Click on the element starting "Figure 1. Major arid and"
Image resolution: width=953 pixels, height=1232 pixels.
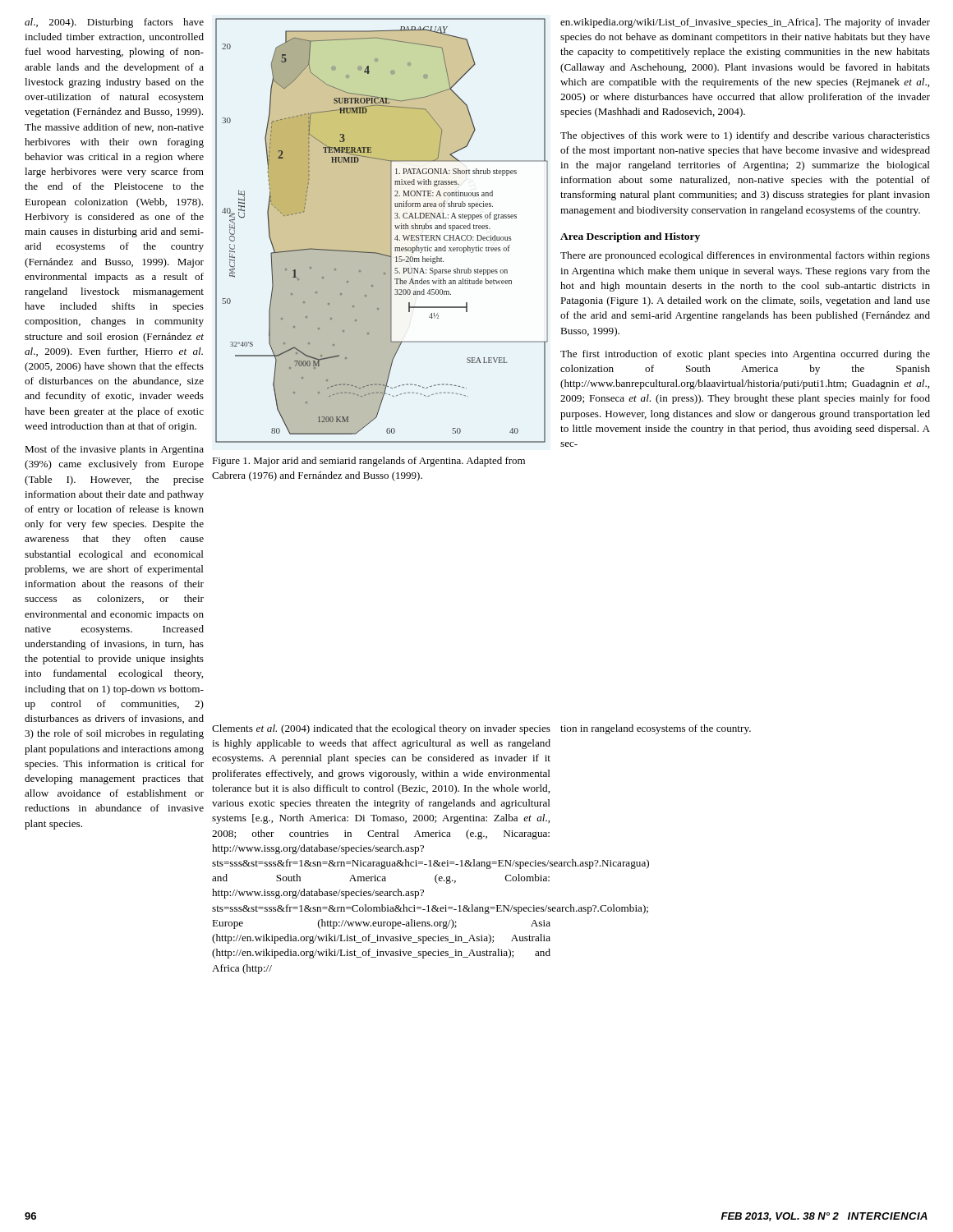pyautogui.click(x=369, y=468)
